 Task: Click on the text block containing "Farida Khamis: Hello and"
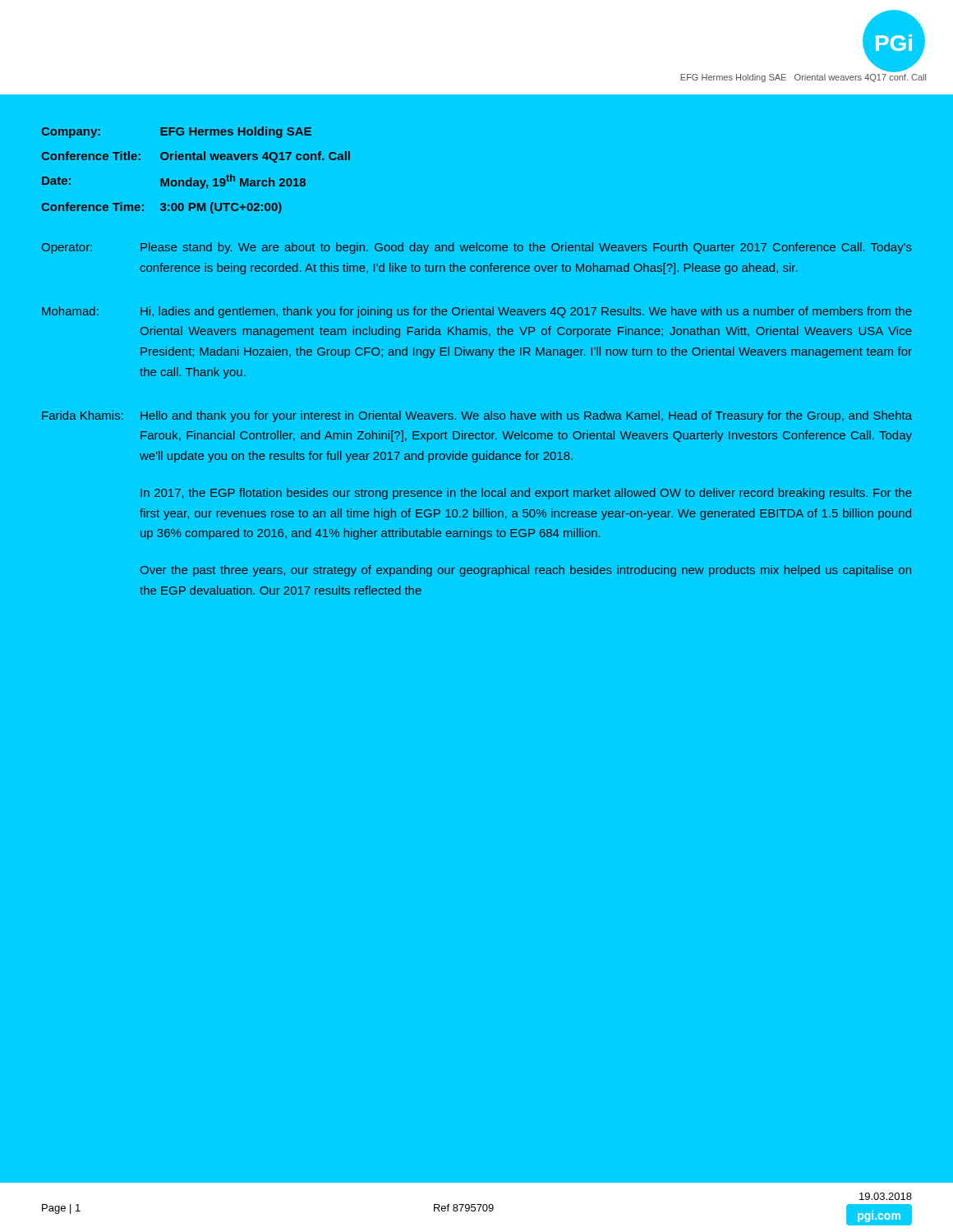(476, 503)
